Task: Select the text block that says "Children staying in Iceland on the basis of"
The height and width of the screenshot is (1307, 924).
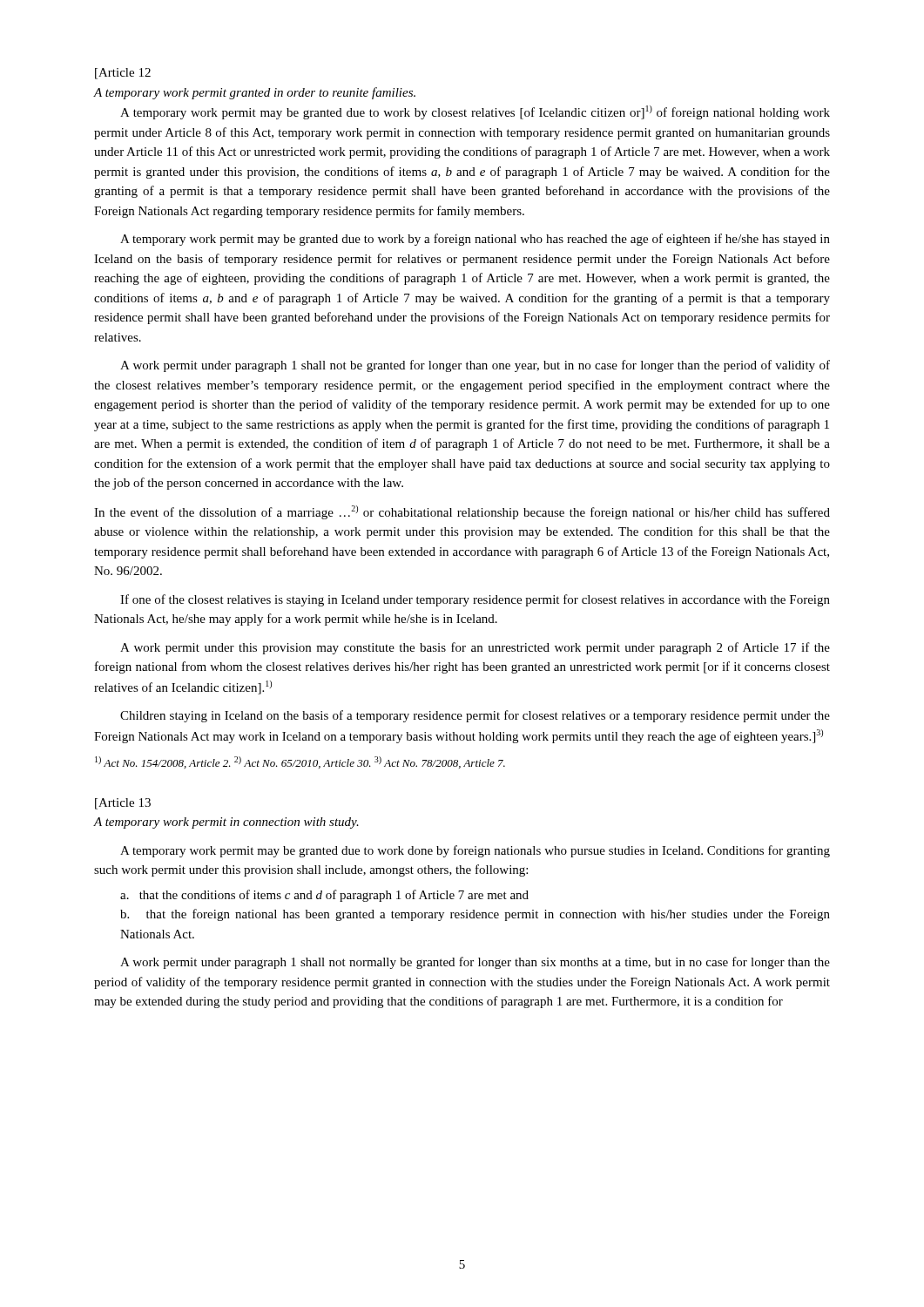Action: (x=462, y=726)
